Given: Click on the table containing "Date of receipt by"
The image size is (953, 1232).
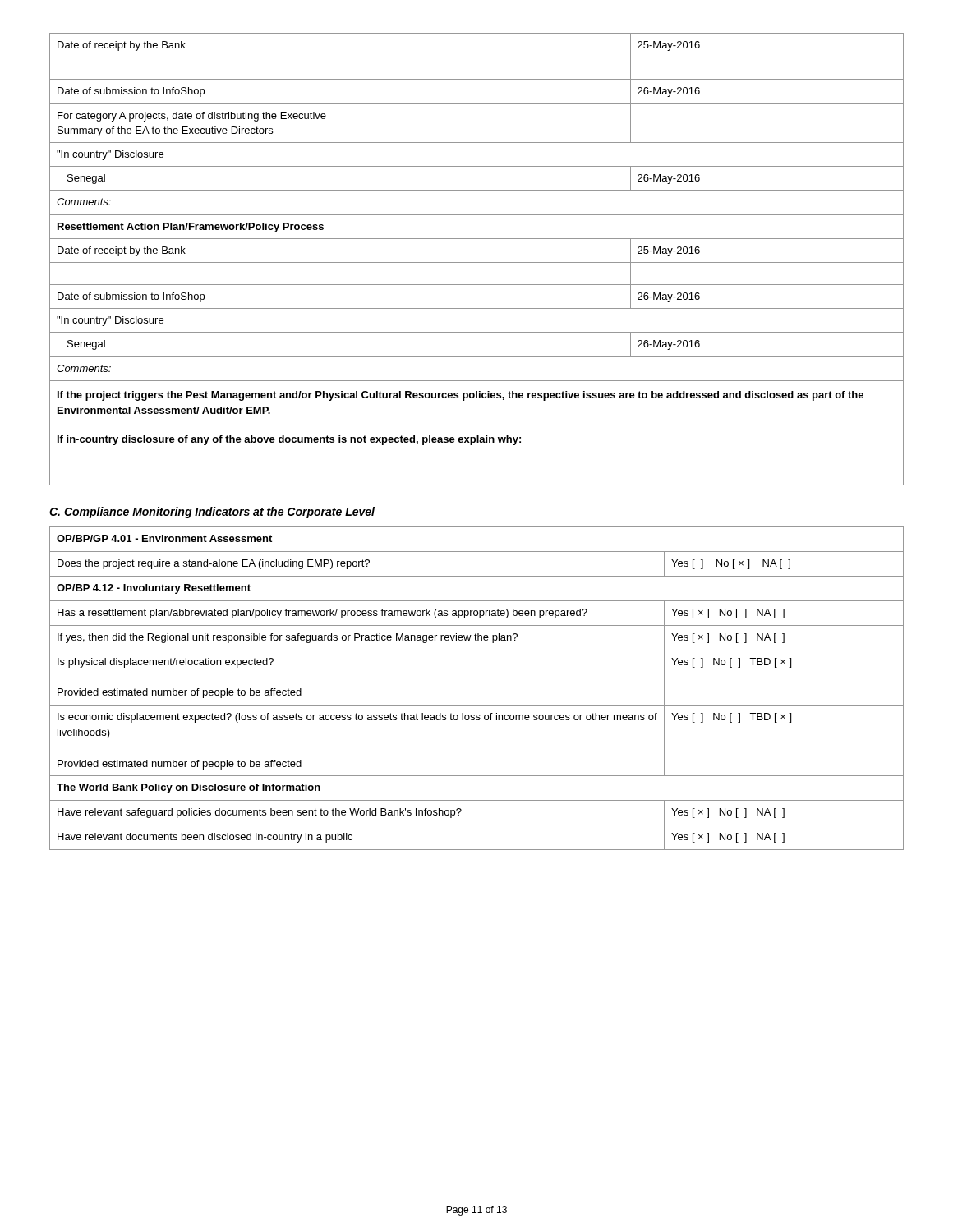Looking at the screenshot, I should (x=476, y=259).
